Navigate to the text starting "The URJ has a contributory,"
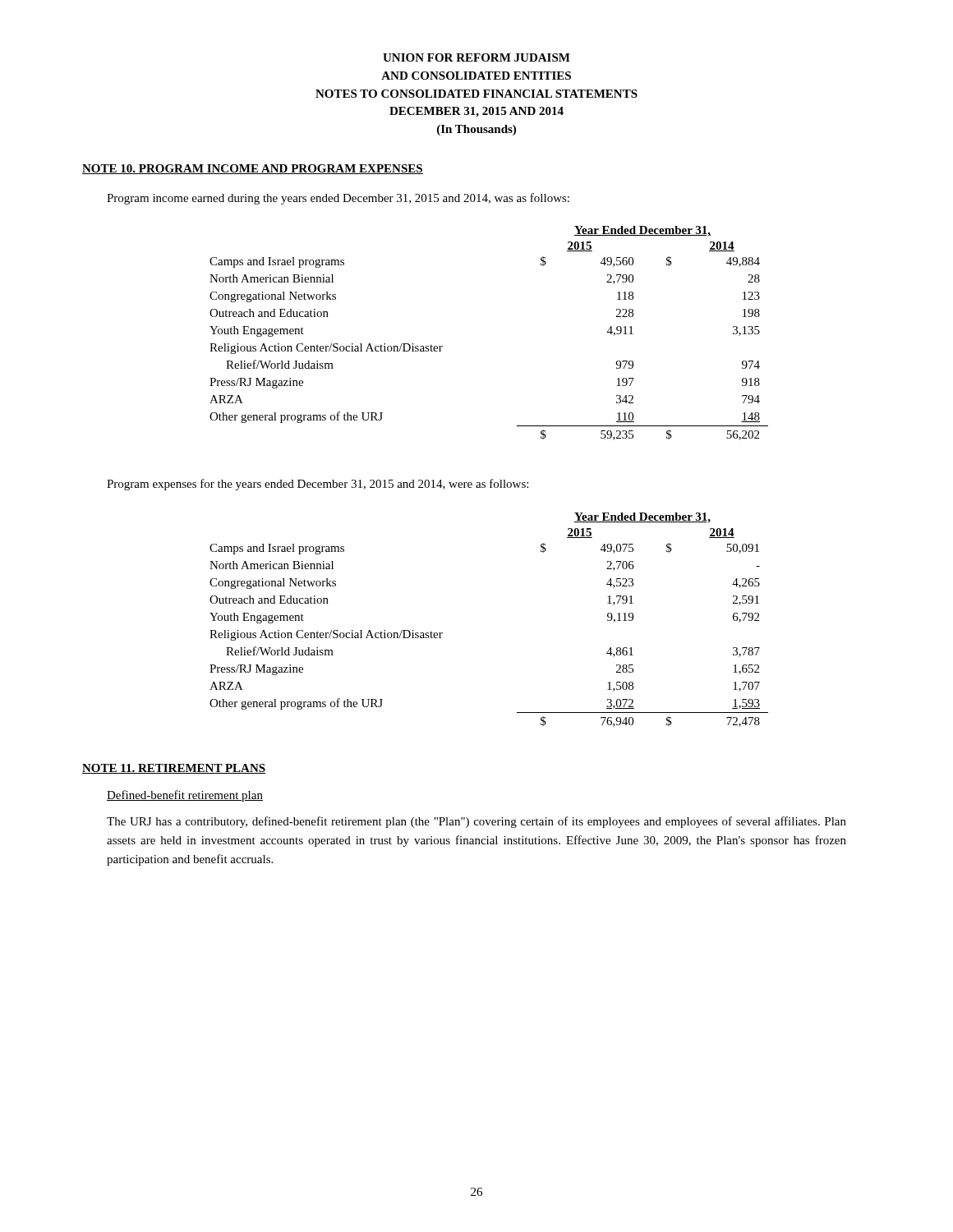The height and width of the screenshot is (1232, 953). click(476, 840)
